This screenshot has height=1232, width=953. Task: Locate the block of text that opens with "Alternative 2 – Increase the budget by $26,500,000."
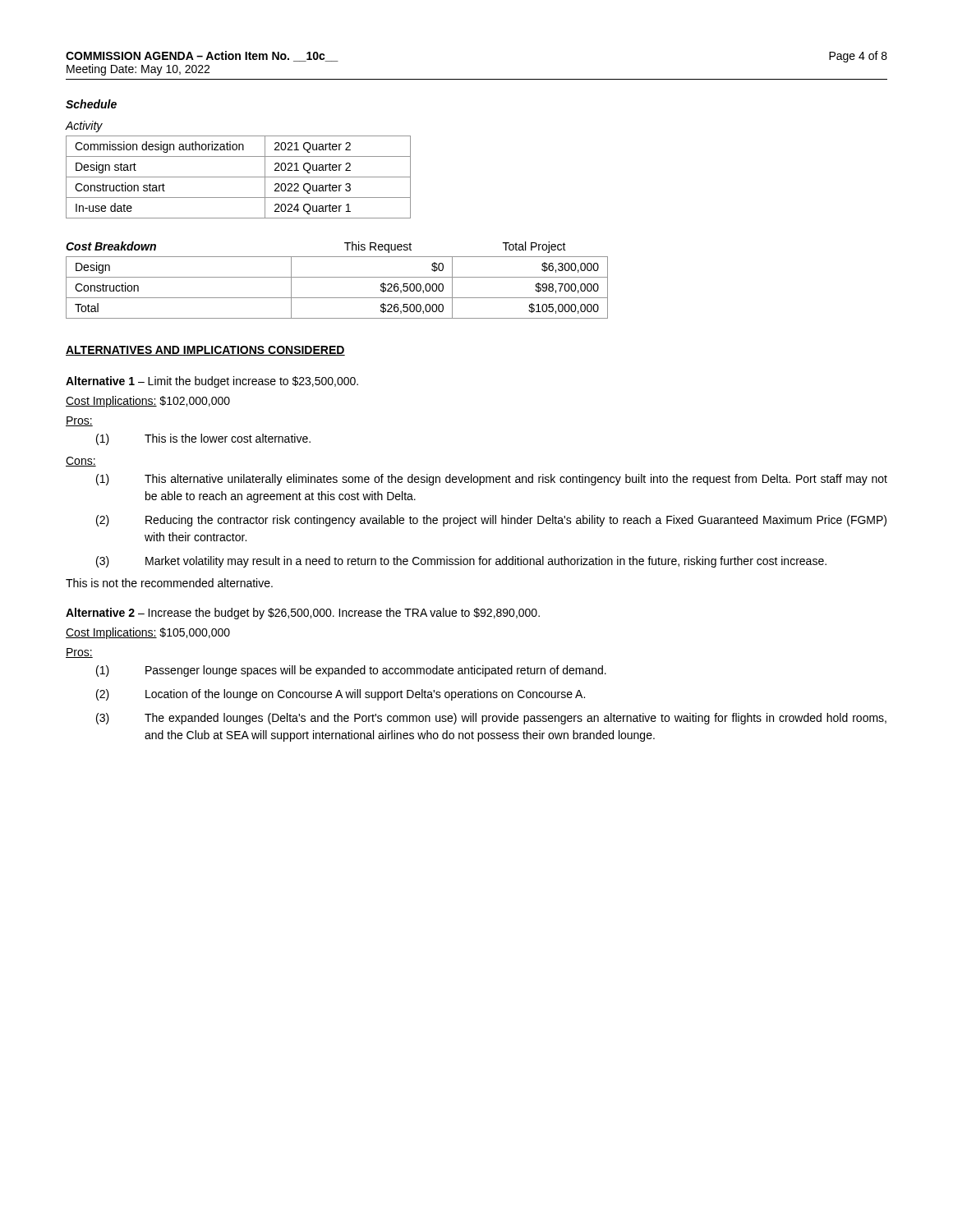click(x=303, y=613)
